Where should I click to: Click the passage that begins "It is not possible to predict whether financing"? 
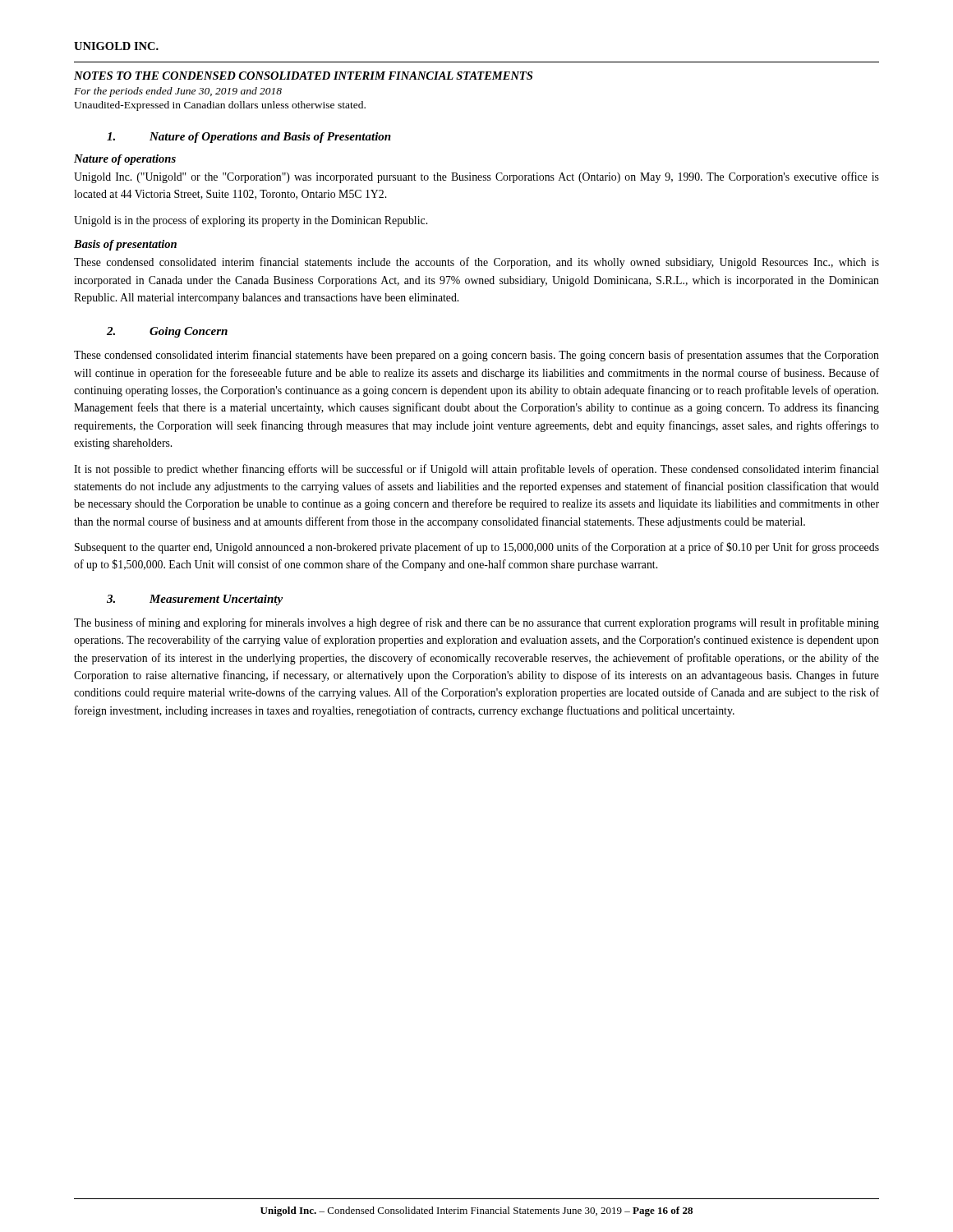[476, 495]
